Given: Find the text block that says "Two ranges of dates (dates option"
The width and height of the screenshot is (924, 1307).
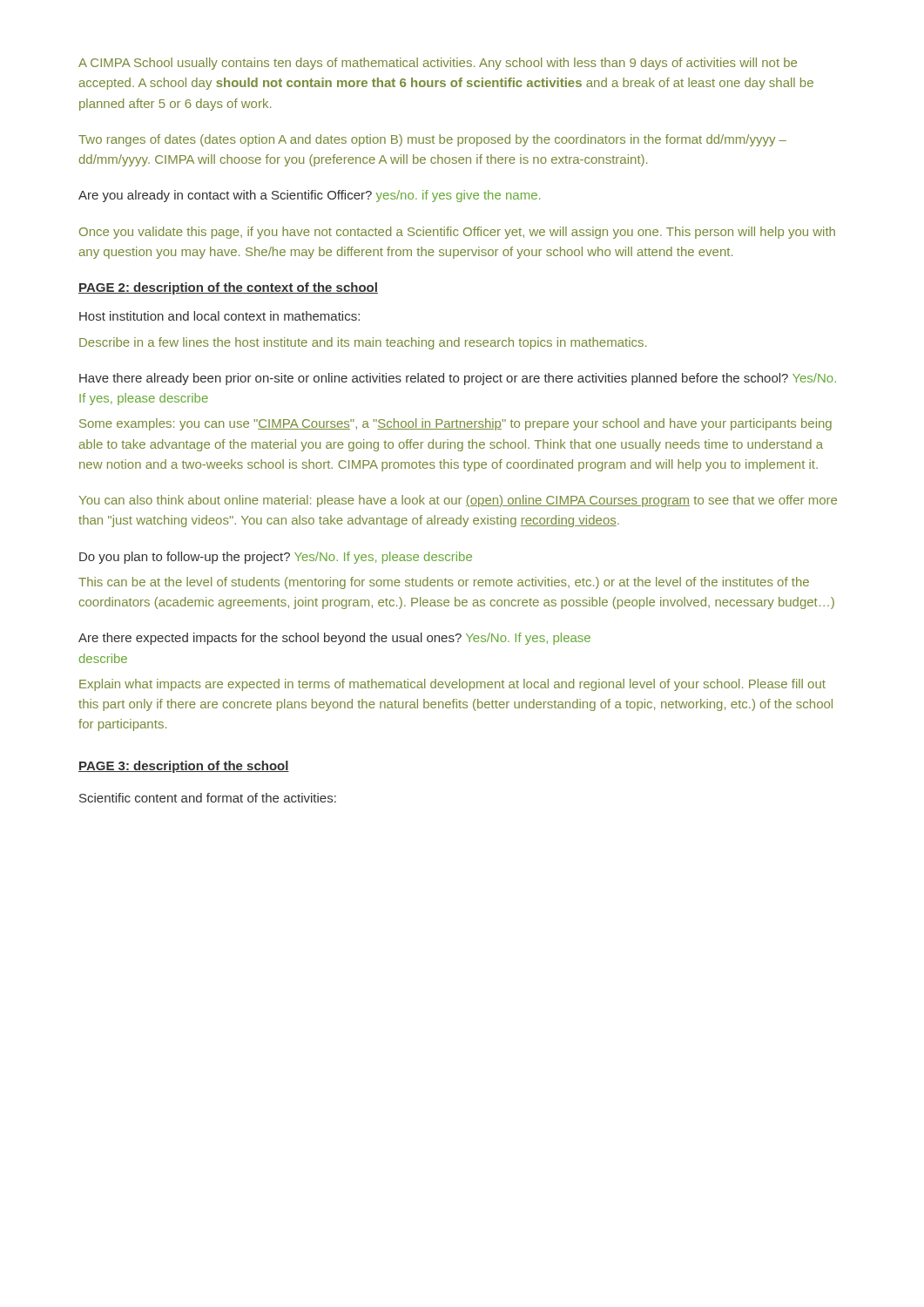Looking at the screenshot, I should tap(462, 149).
